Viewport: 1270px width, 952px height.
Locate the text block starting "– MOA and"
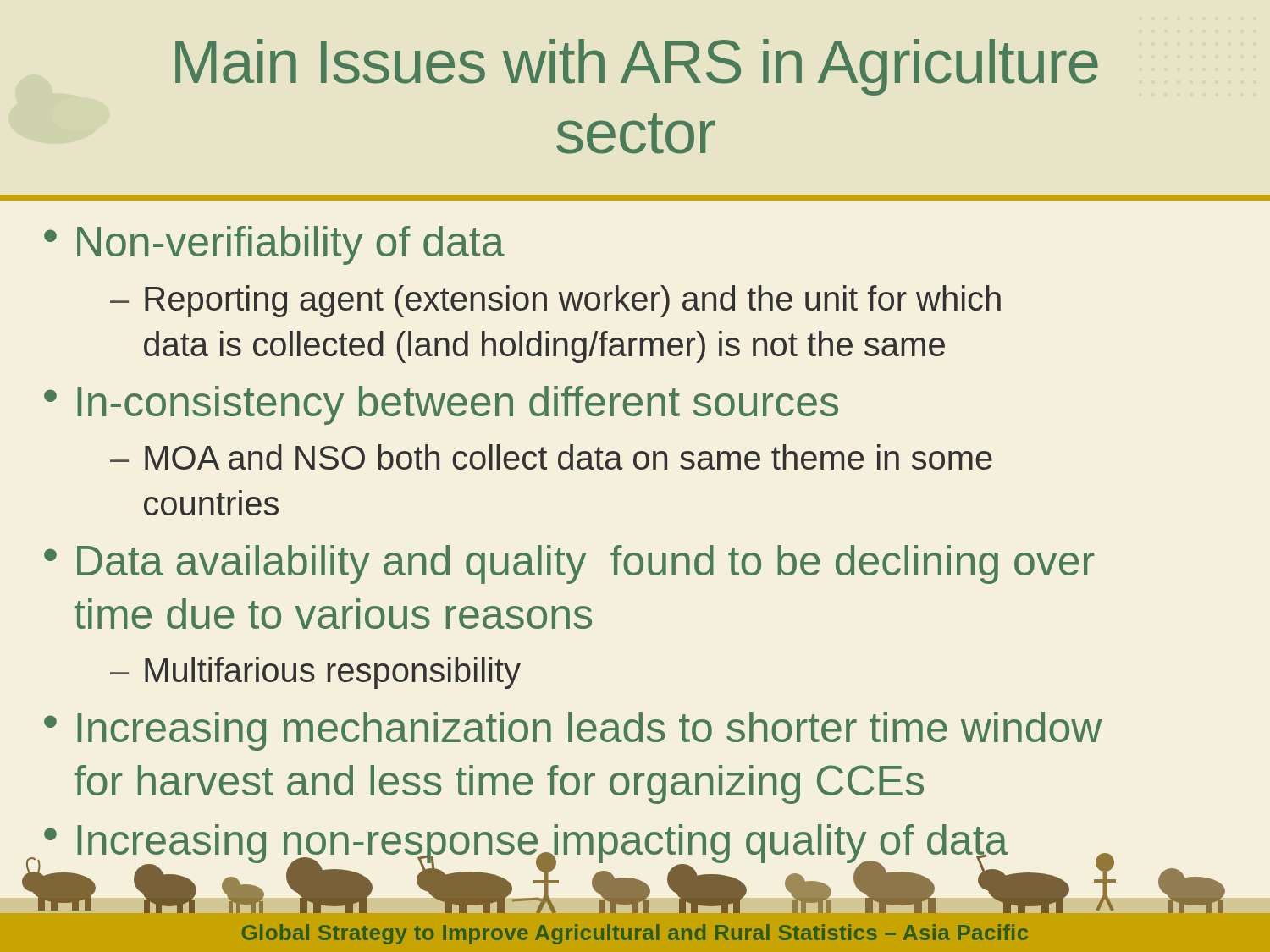[552, 481]
